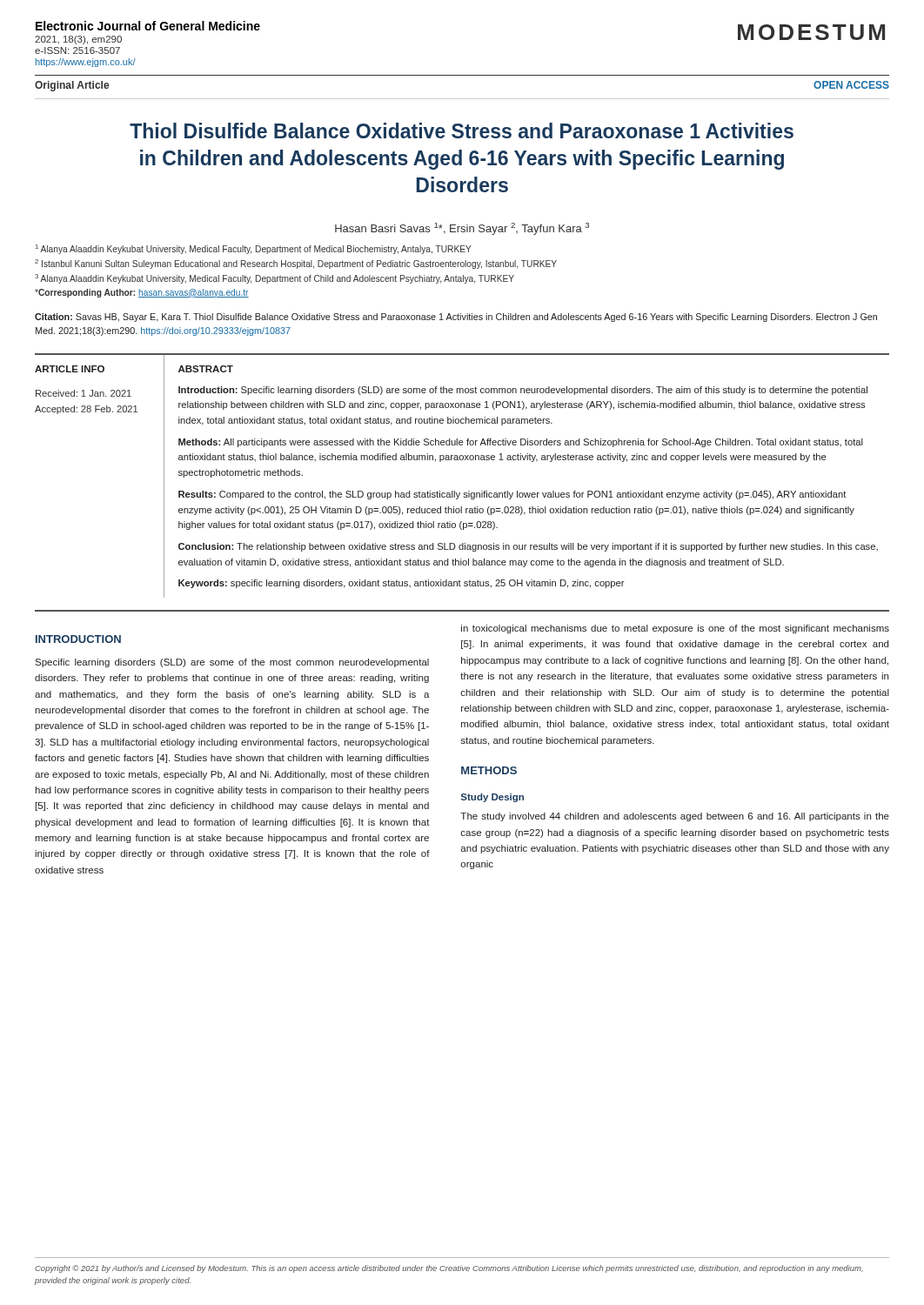Where is the passage that starts "The study involved"?

[x=675, y=840]
